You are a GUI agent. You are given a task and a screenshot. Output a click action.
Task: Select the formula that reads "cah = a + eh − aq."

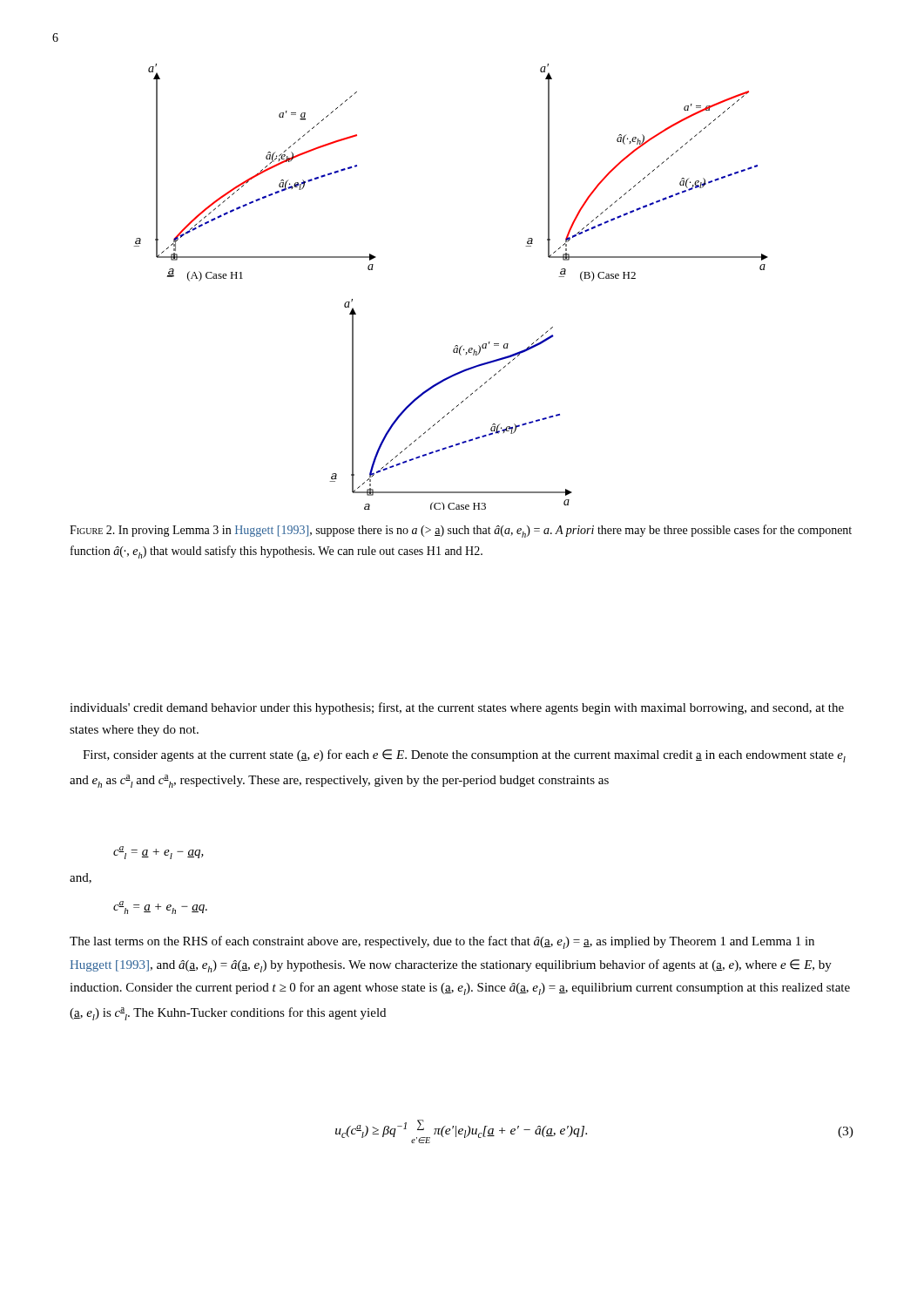(x=161, y=906)
